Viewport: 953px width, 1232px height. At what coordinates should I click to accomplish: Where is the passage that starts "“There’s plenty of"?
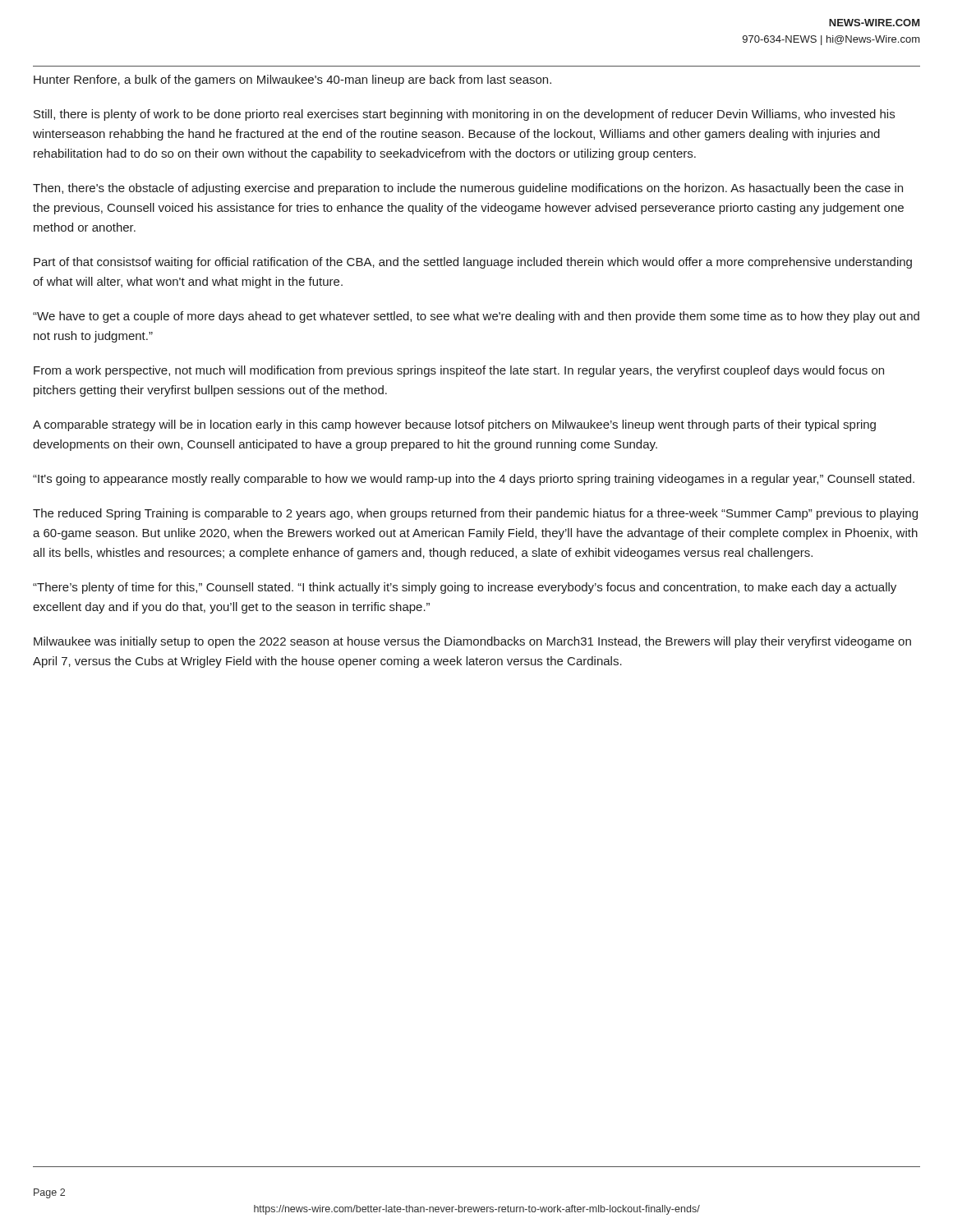(x=465, y=597)
